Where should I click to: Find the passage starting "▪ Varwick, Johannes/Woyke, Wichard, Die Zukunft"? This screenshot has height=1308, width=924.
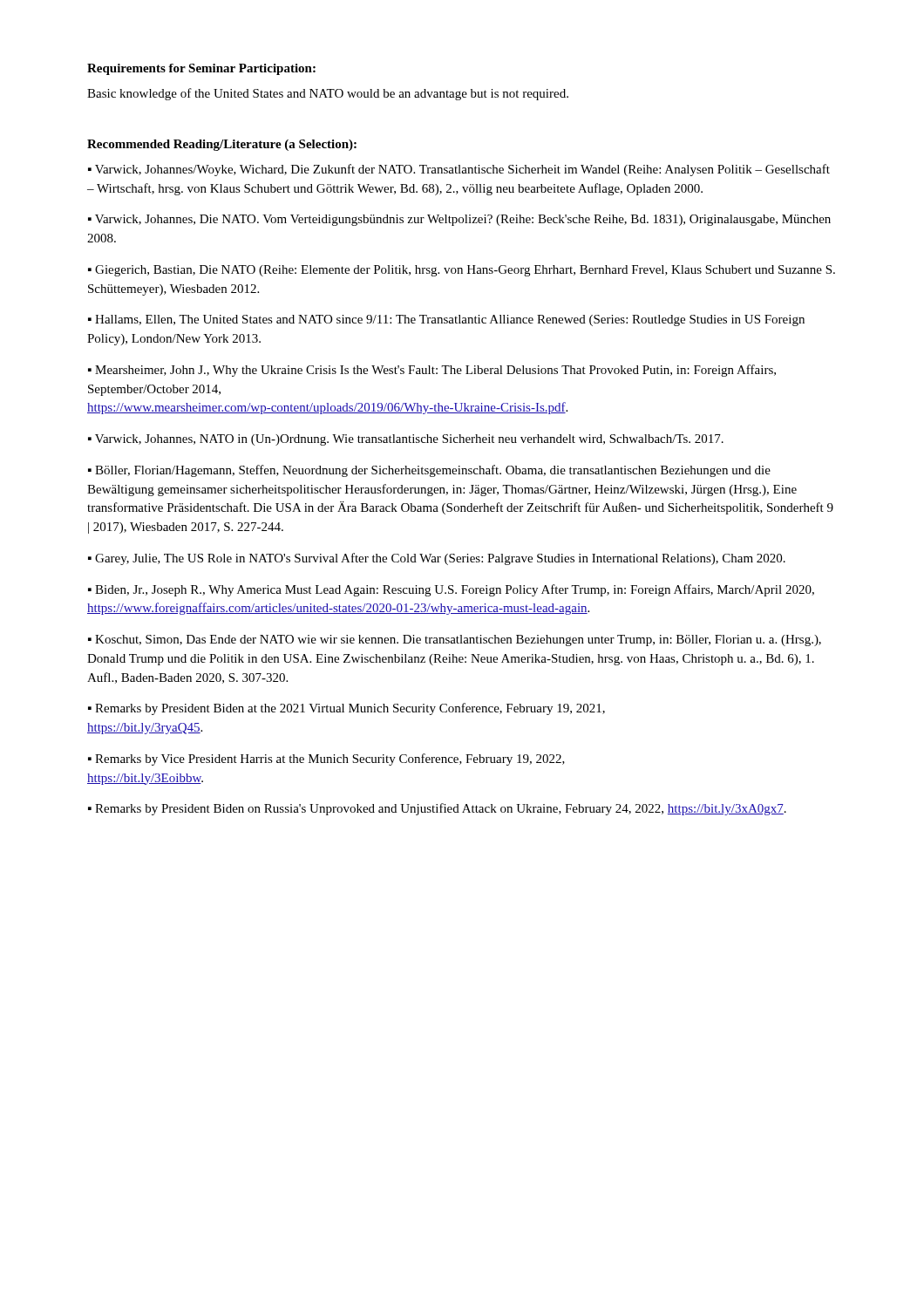pos(458,178)
